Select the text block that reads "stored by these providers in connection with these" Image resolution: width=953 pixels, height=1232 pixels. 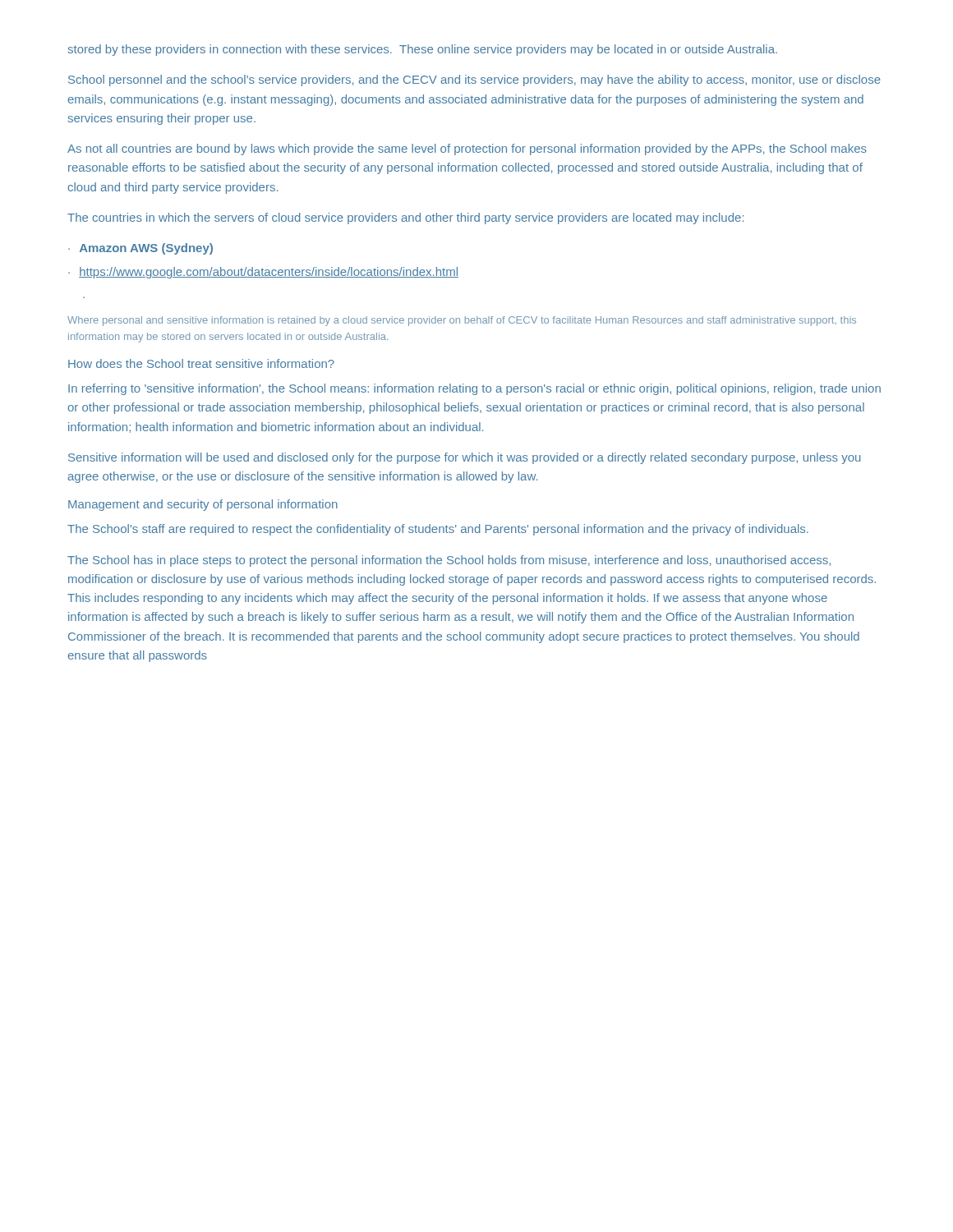click(423, 49)
